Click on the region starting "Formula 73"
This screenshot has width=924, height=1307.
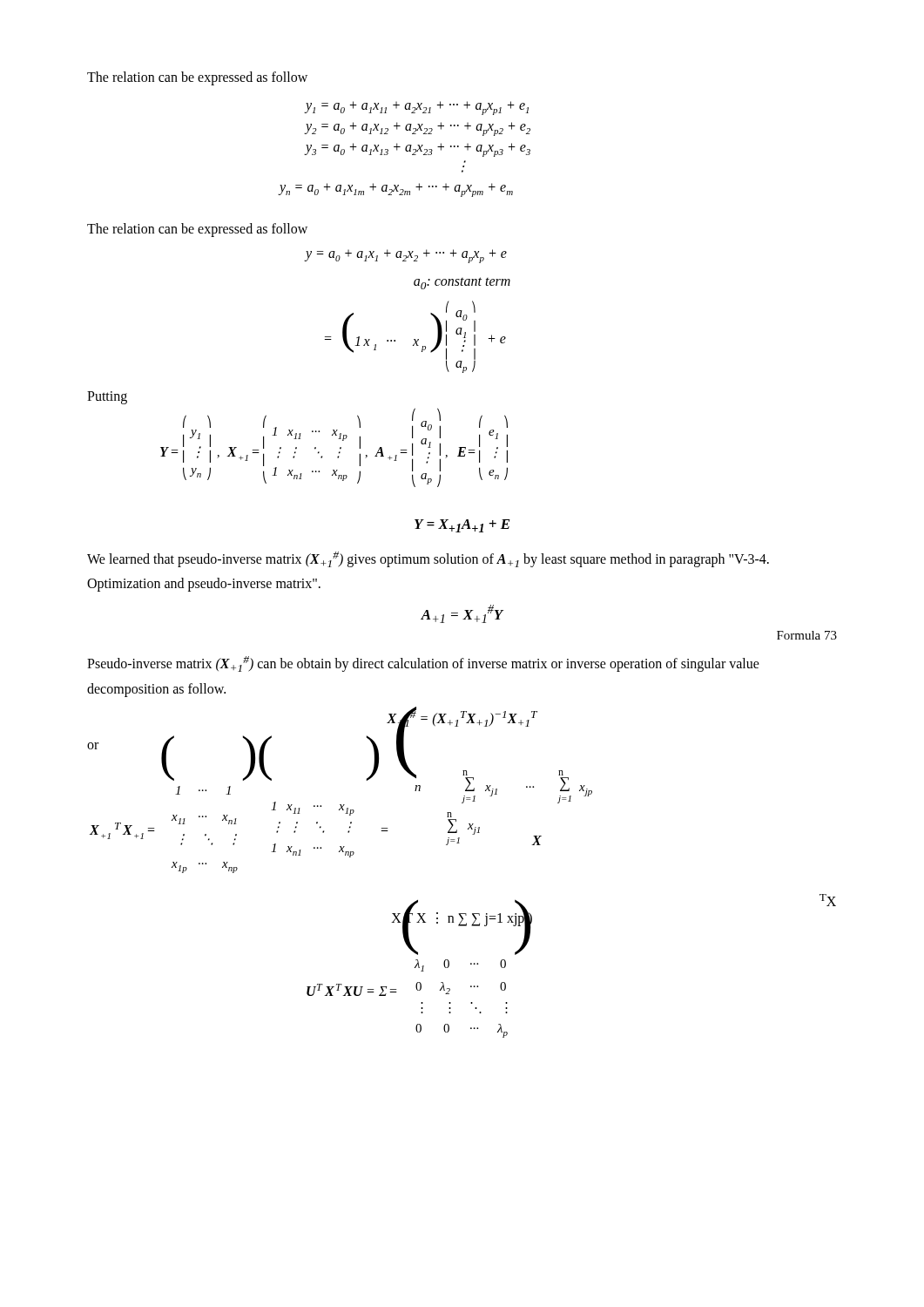pos(807,635)
